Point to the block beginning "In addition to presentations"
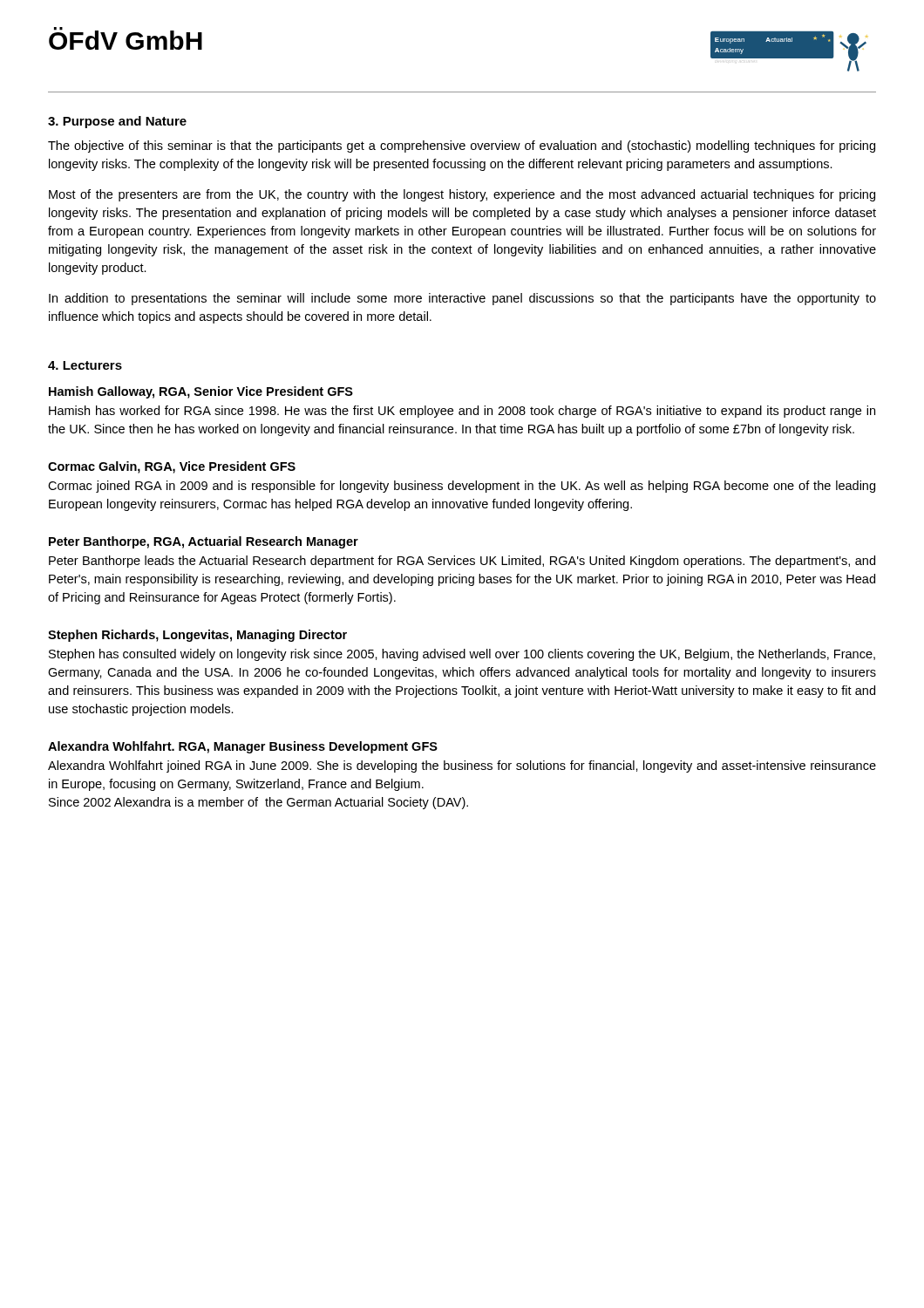 coord(462,307)
